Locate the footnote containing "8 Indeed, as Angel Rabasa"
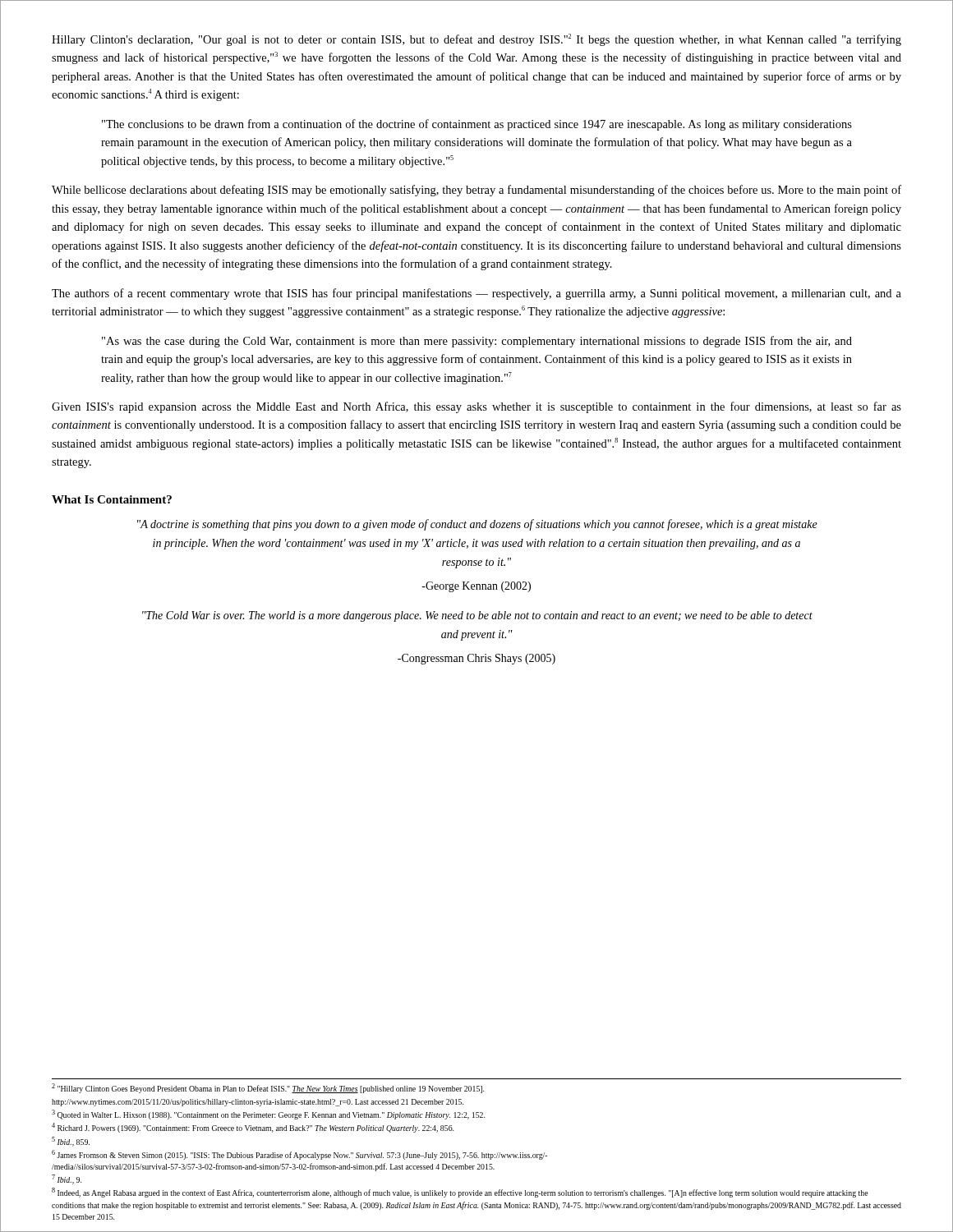Screen dimensions: 1232x953 [476, 1206]
